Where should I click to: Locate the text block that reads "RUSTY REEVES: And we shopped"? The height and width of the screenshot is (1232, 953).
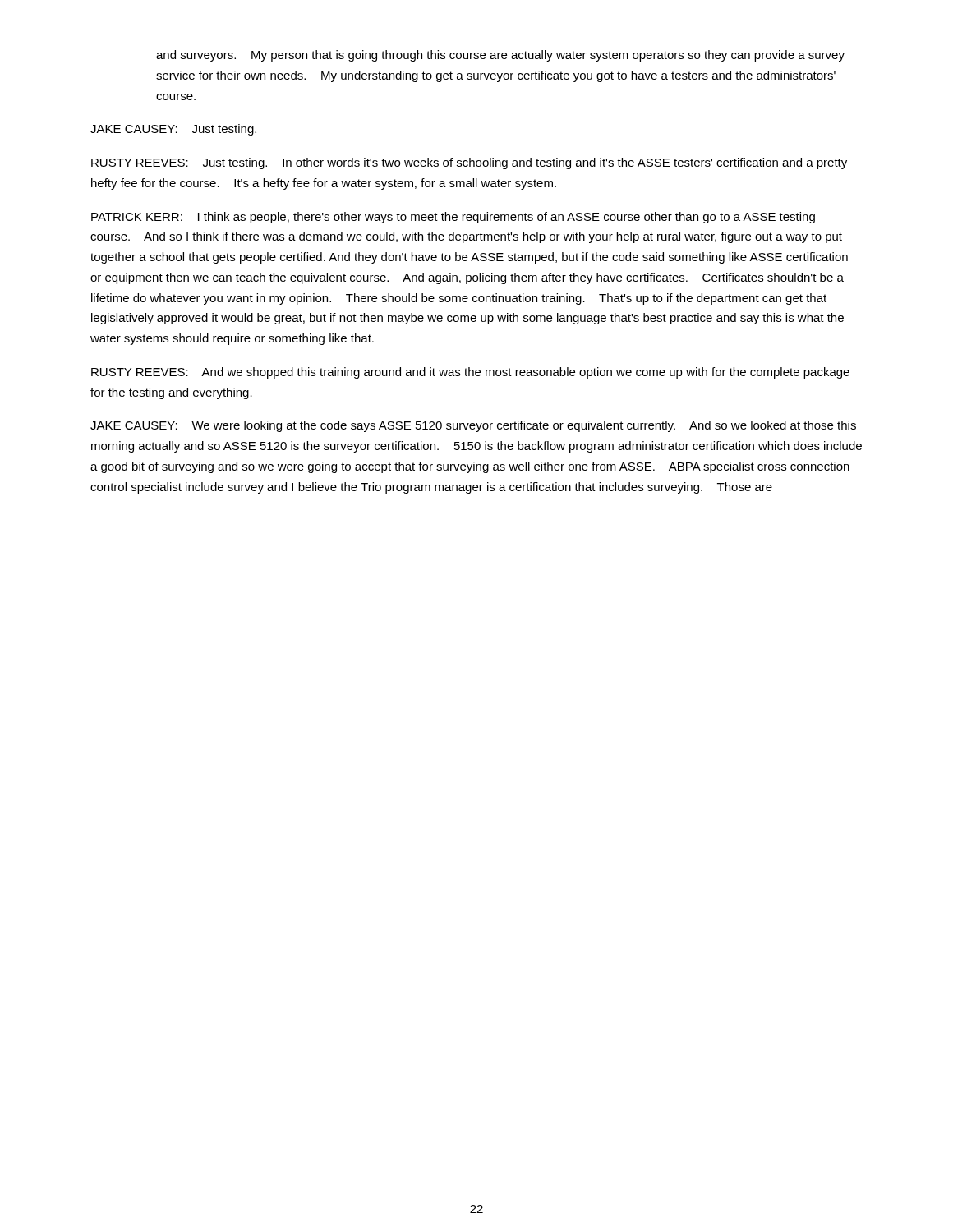(470, 382)
